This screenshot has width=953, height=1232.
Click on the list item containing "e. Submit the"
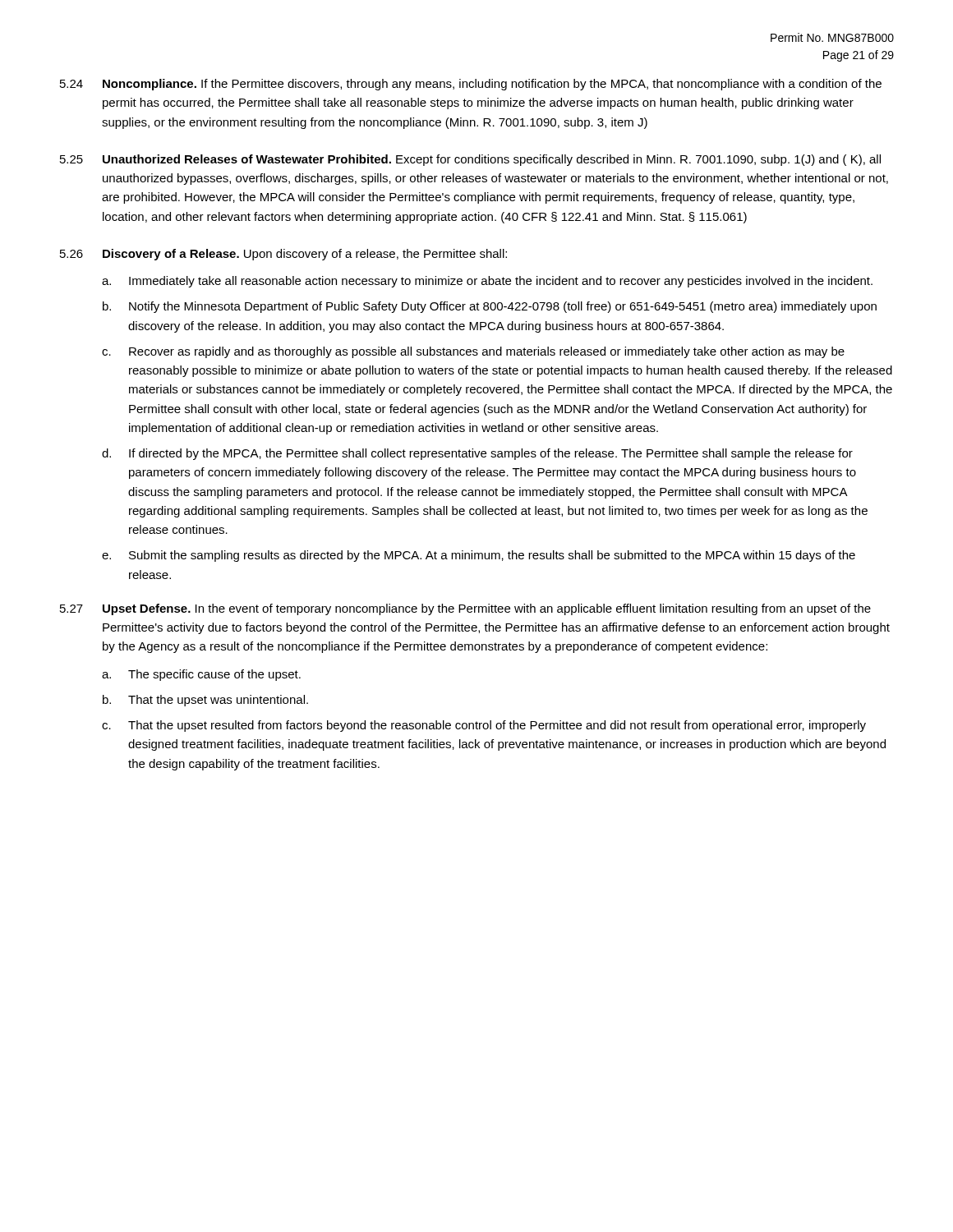point(498,565)
